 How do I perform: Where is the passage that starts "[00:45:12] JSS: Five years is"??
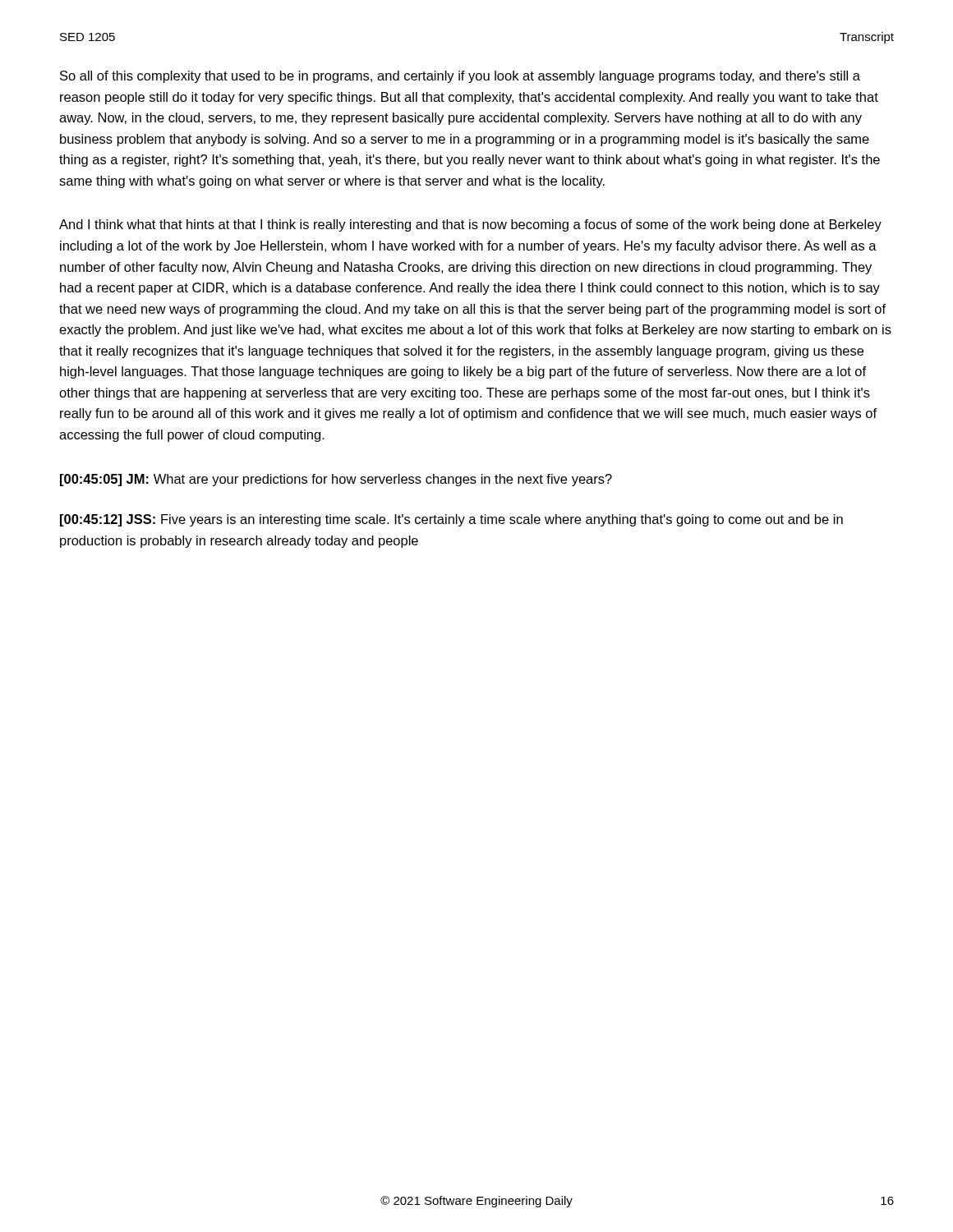[x=451, y=530]
